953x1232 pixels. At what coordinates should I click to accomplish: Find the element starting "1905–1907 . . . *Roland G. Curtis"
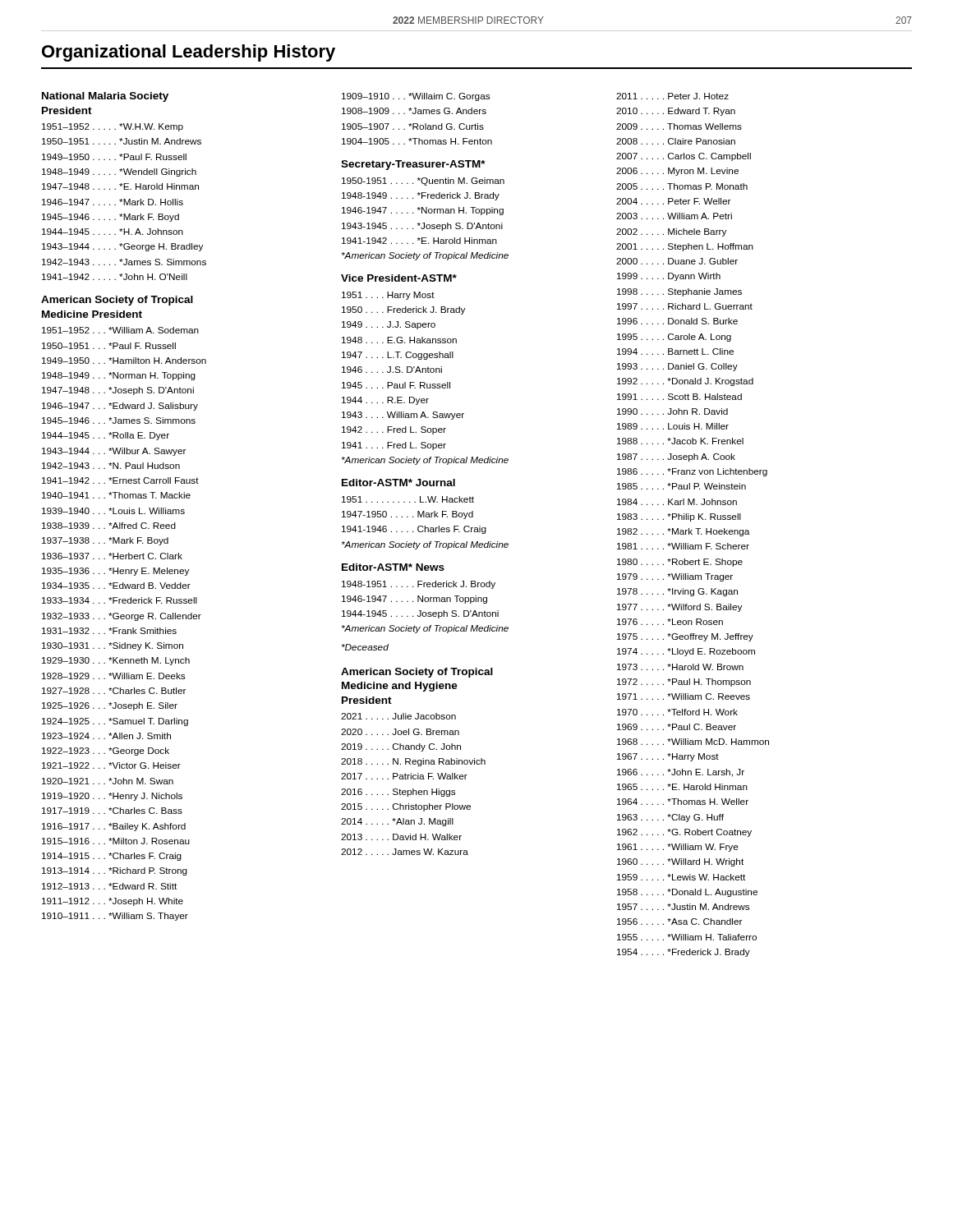pyautogui.click(x=412, y=126)
